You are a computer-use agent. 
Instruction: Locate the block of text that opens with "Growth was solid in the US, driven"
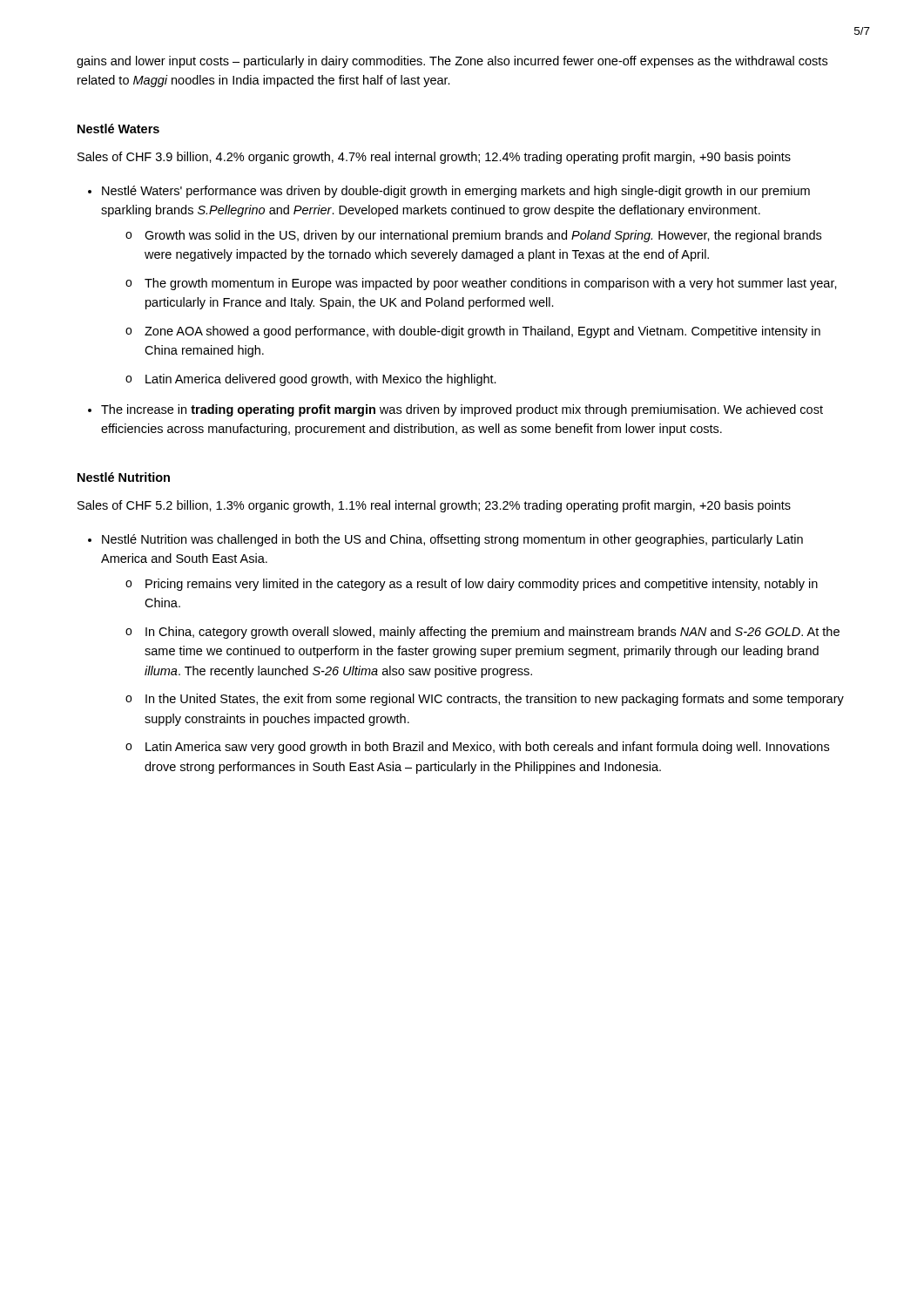[483, 245]
